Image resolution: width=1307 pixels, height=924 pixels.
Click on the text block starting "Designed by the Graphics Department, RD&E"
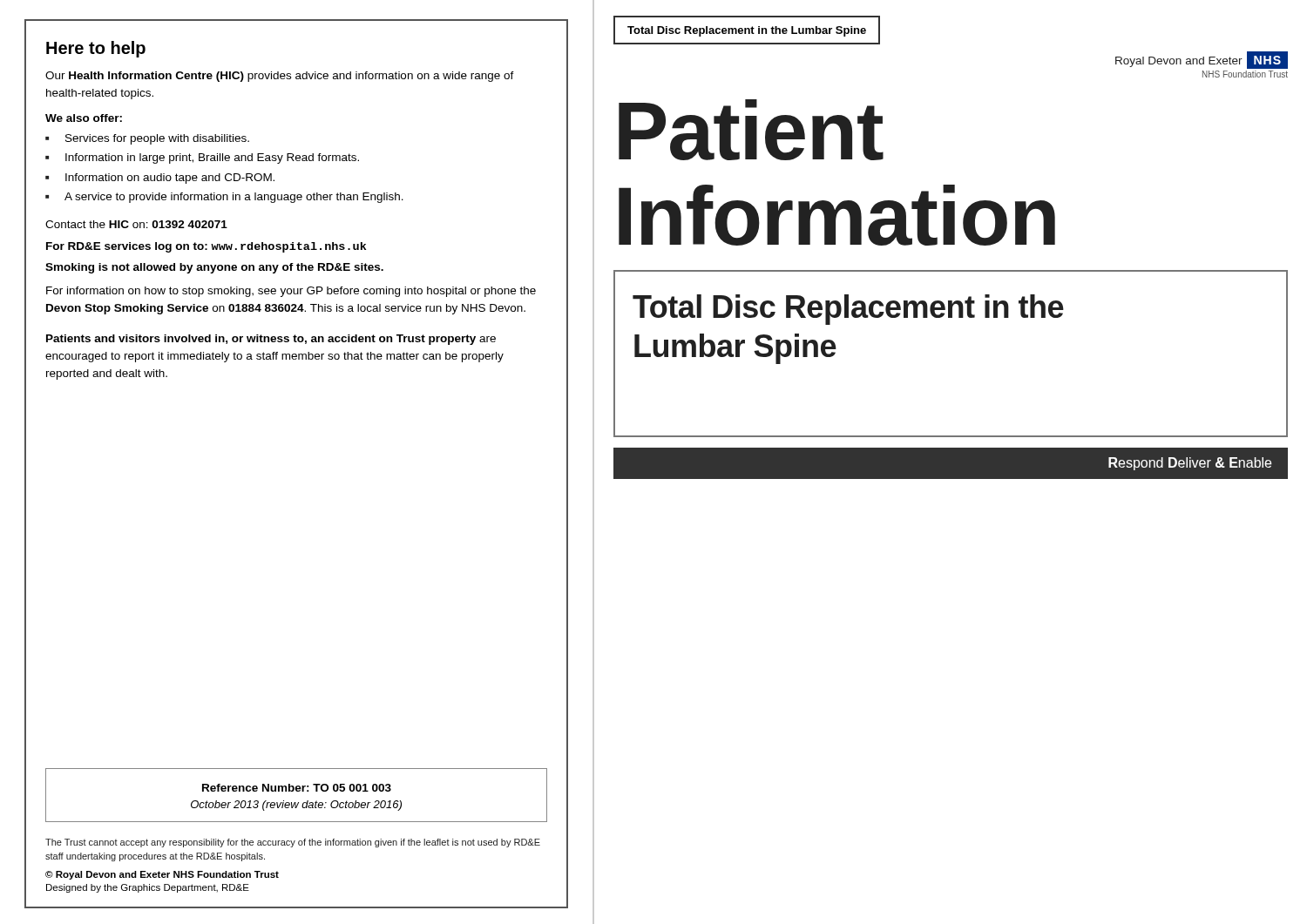148,888
